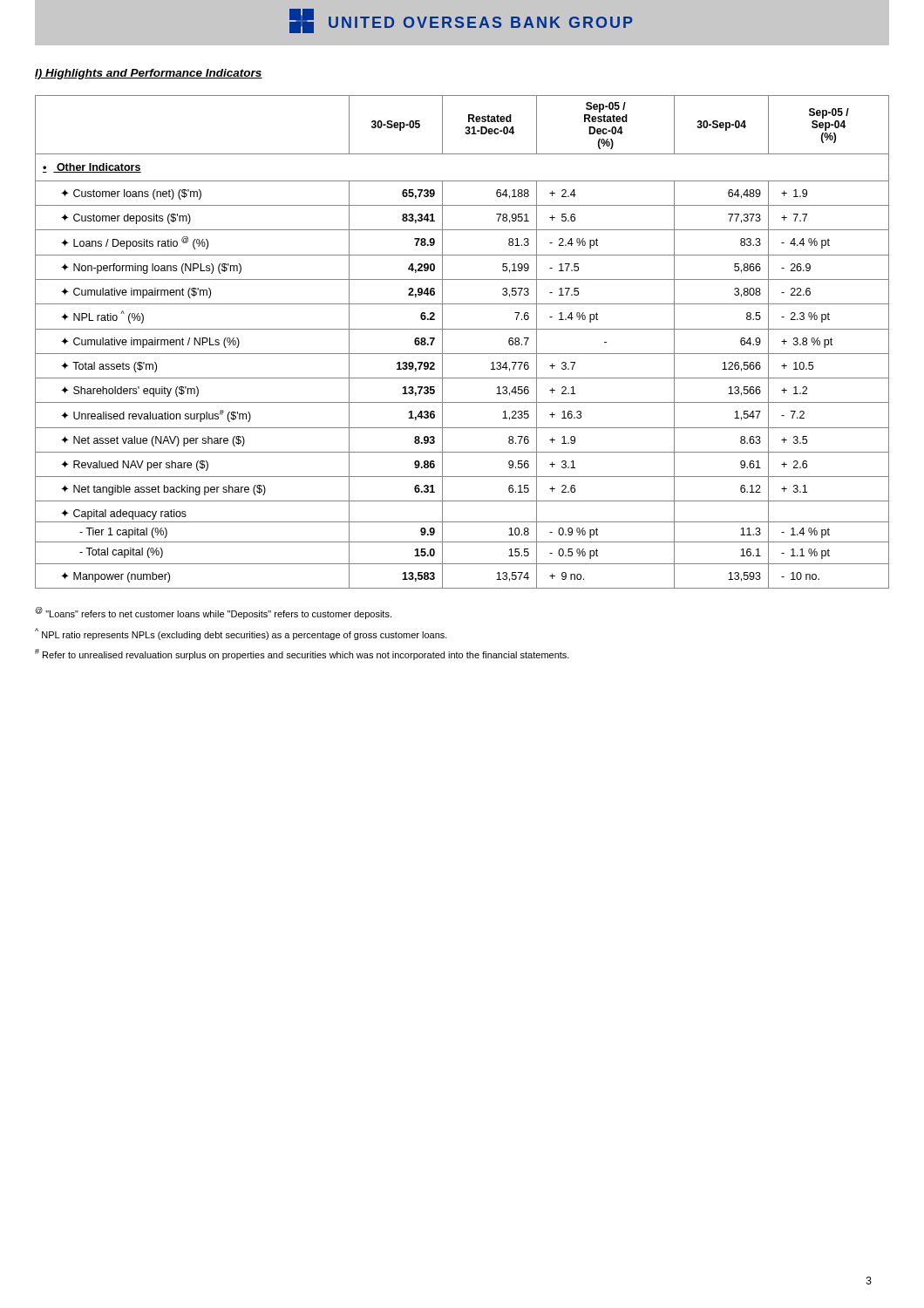This screenshot has height=1308, width=924.
Task: Find the block on this page that starts "@ "Loans" refers to"
Action: pos(214,613)
